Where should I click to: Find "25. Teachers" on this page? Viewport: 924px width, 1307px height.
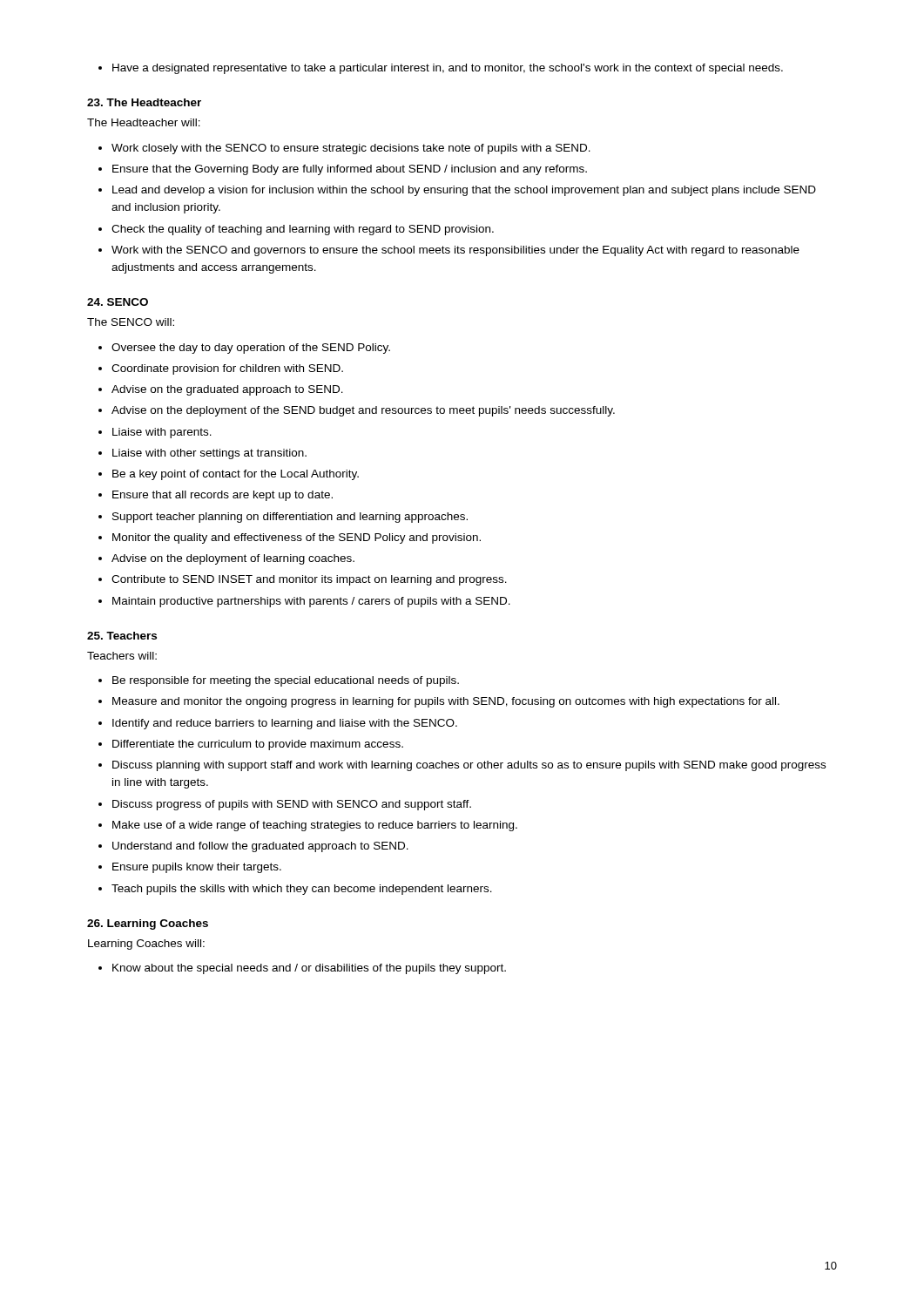[x=122, y=635]
